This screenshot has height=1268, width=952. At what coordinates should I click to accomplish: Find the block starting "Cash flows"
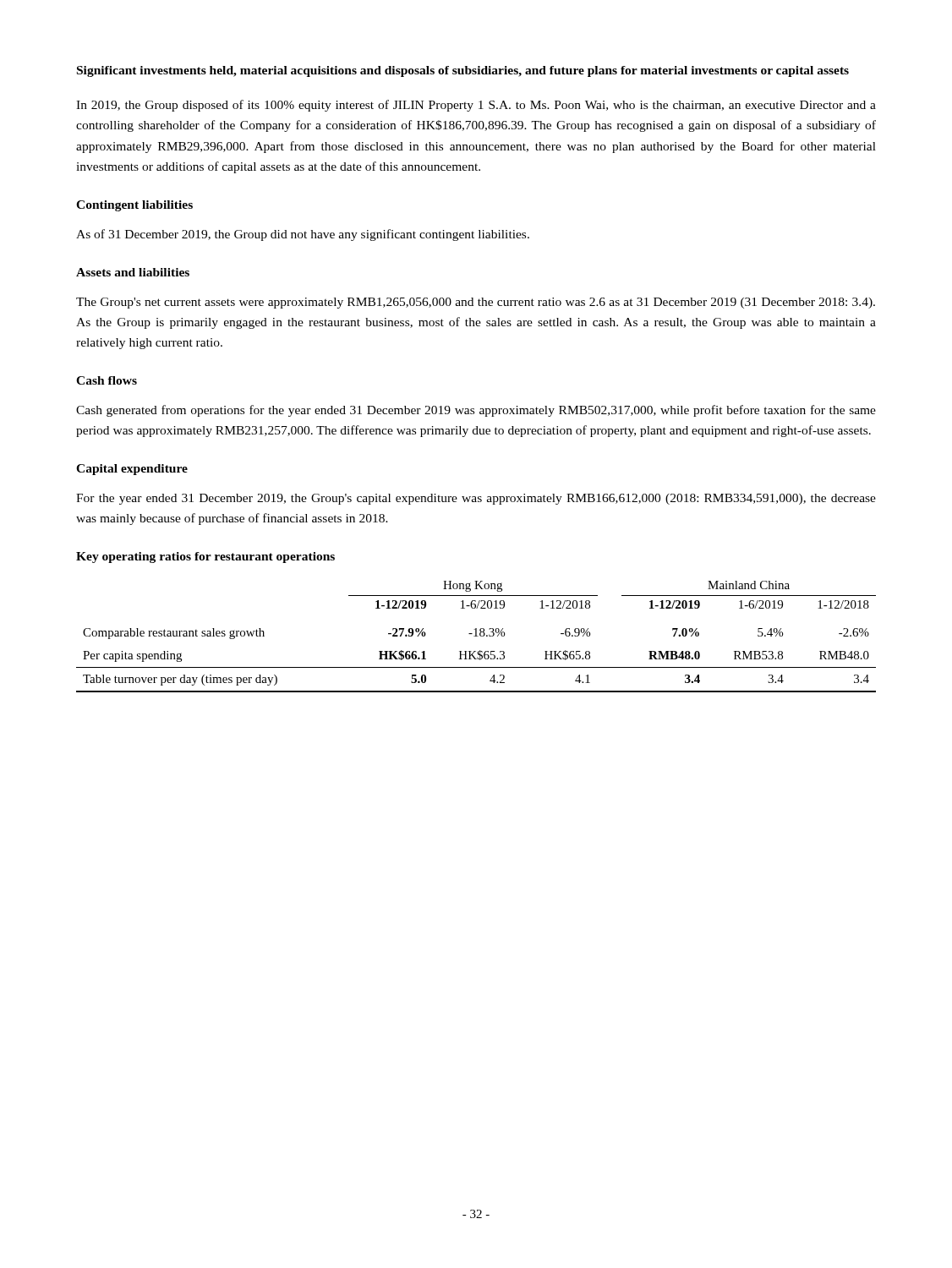pyautogui.click(x=106, y=380)
